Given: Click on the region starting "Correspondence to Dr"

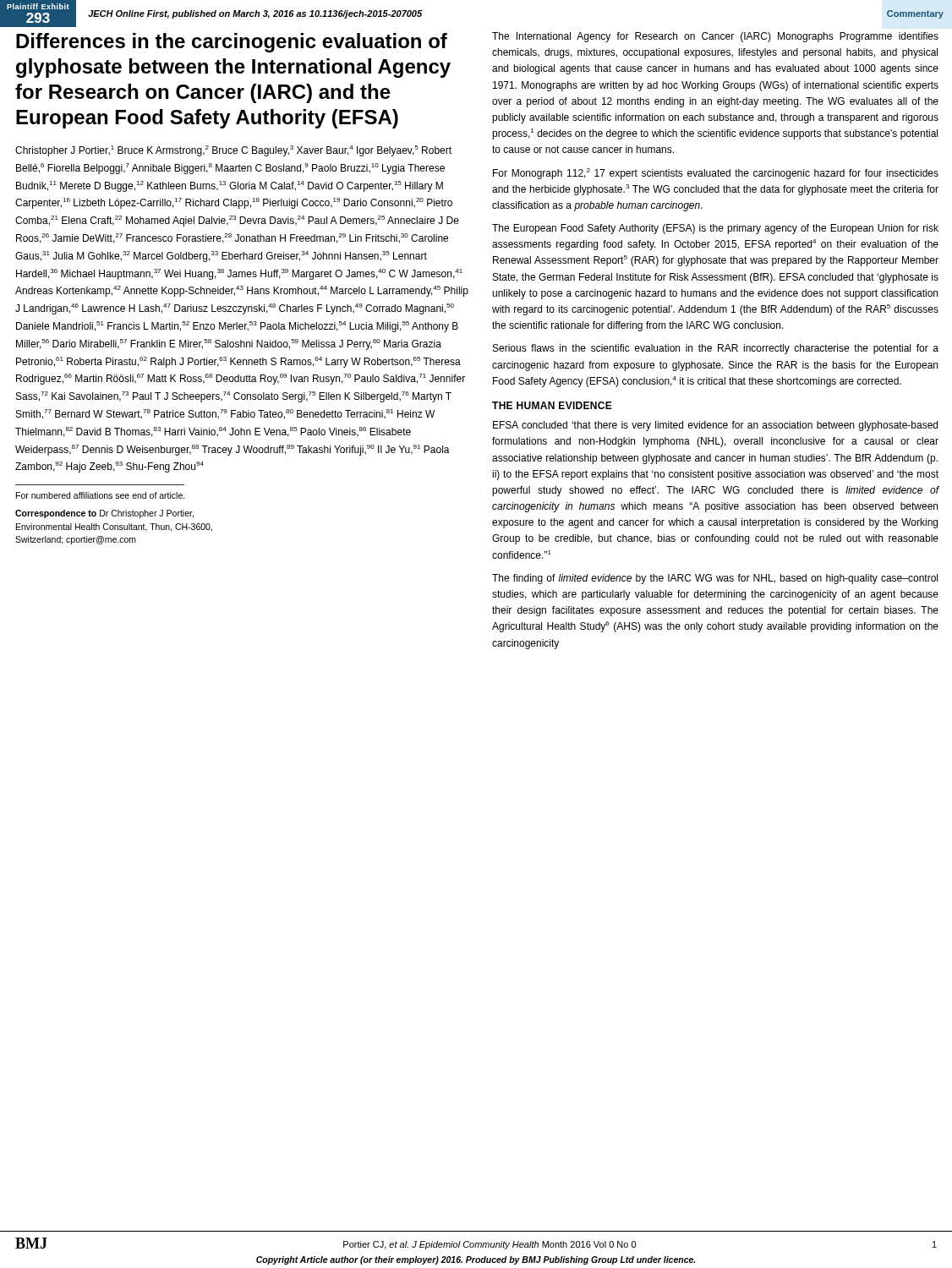Looking at the screenshot, I should (x=114, y=526).
